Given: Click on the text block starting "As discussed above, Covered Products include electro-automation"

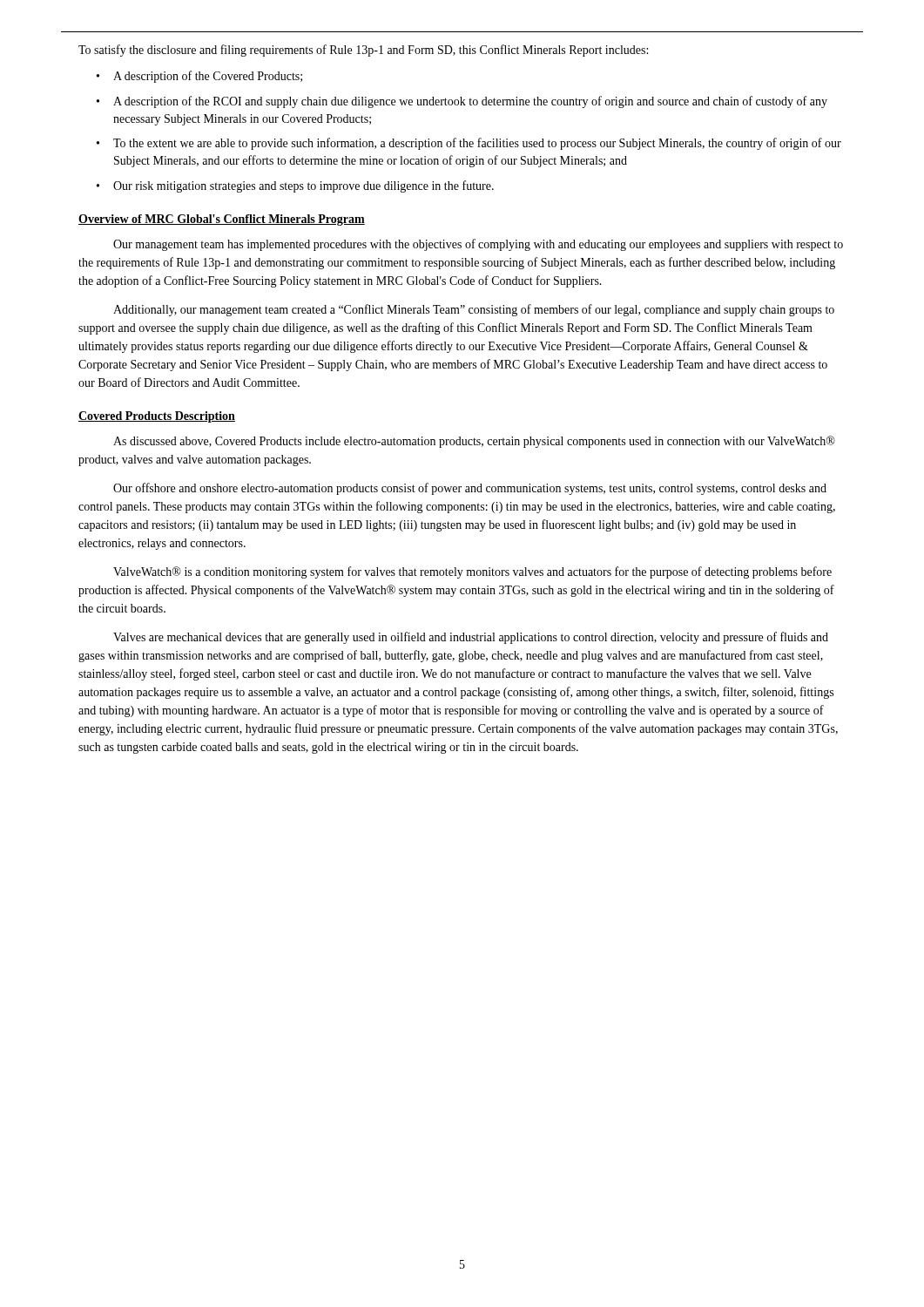Looking at the screenshot, I should tap(457, 451).
